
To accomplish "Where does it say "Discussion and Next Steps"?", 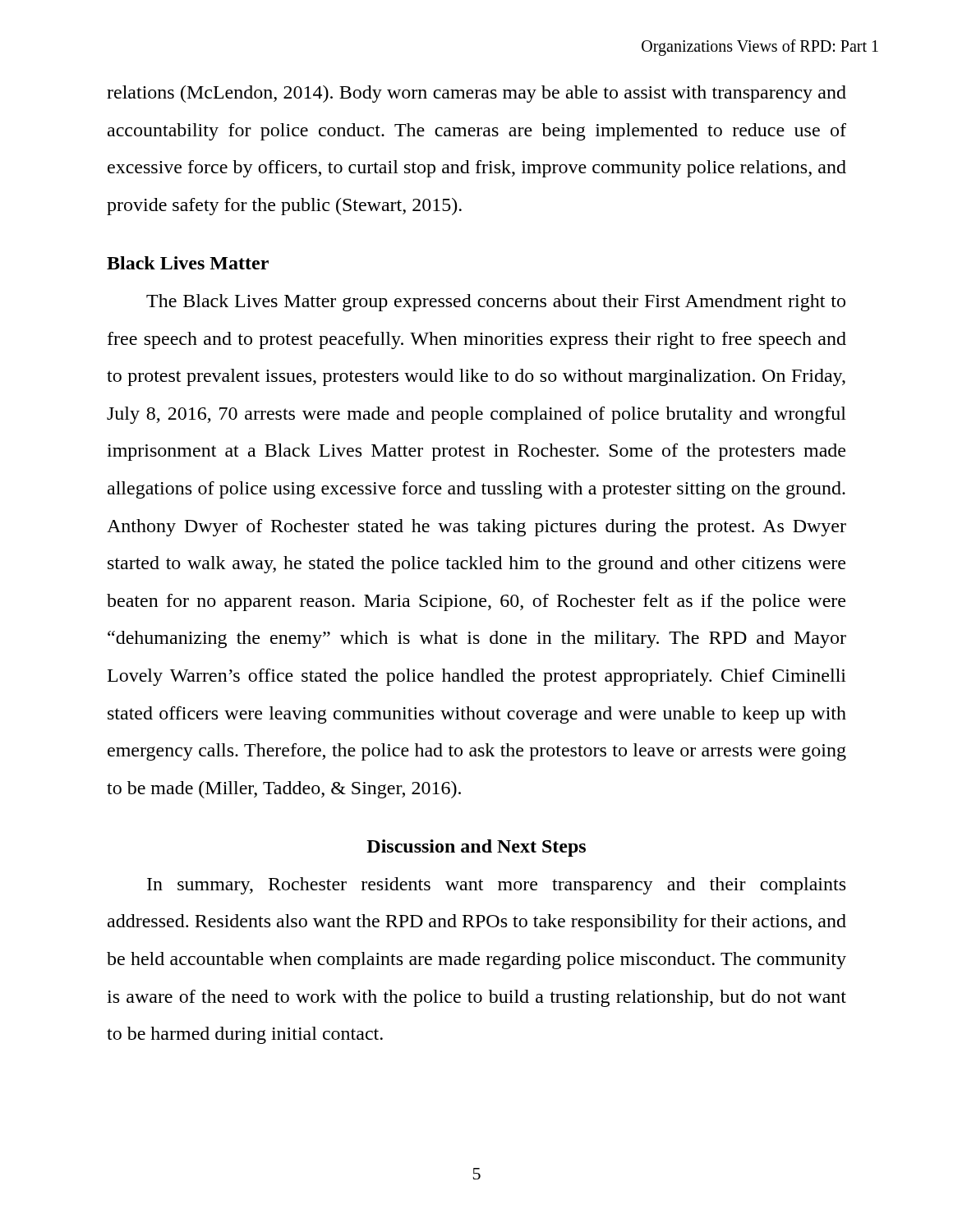I will point(476,846).
